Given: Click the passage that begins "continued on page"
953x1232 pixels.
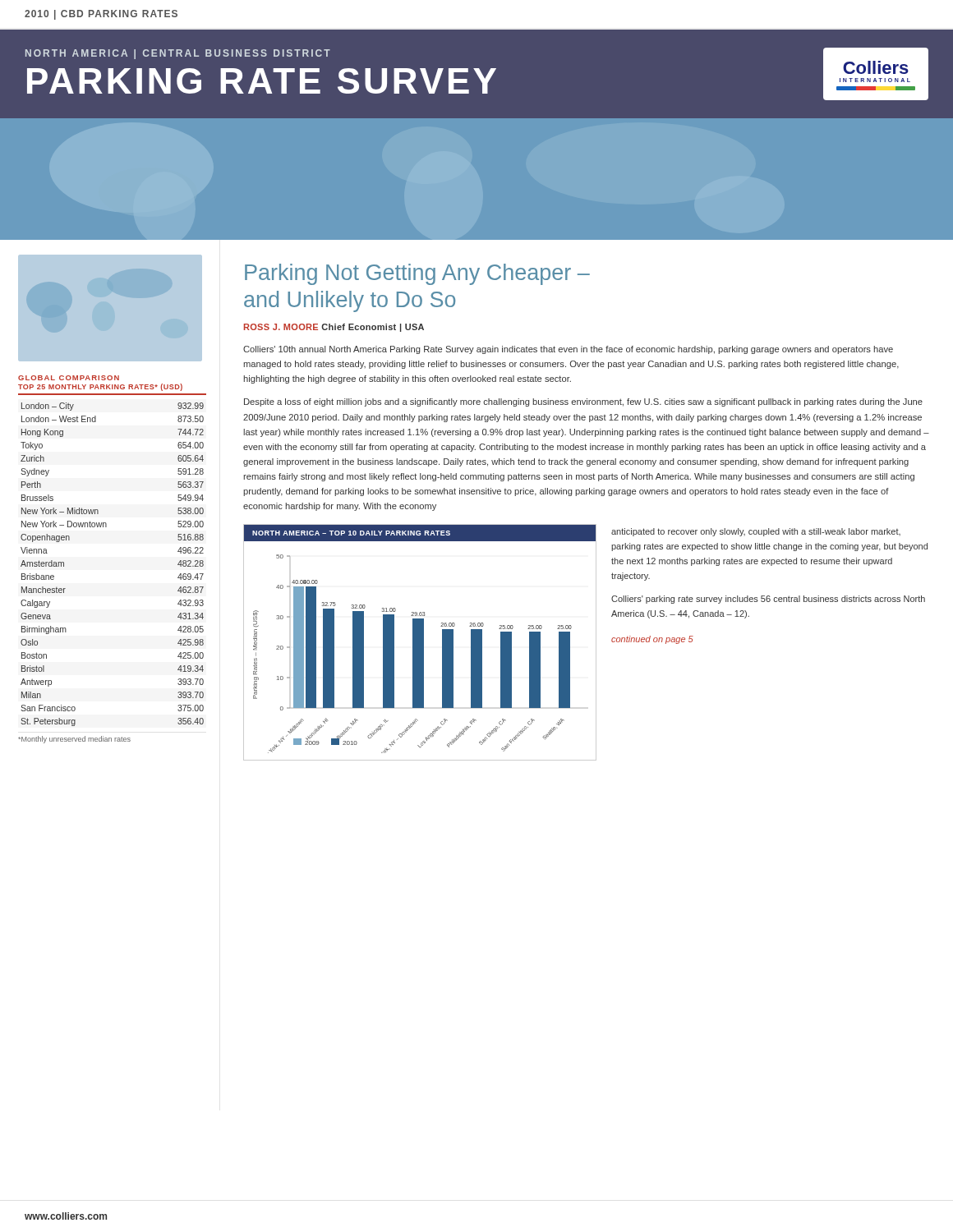Looking at the screenshot, I should click(652, 639).
